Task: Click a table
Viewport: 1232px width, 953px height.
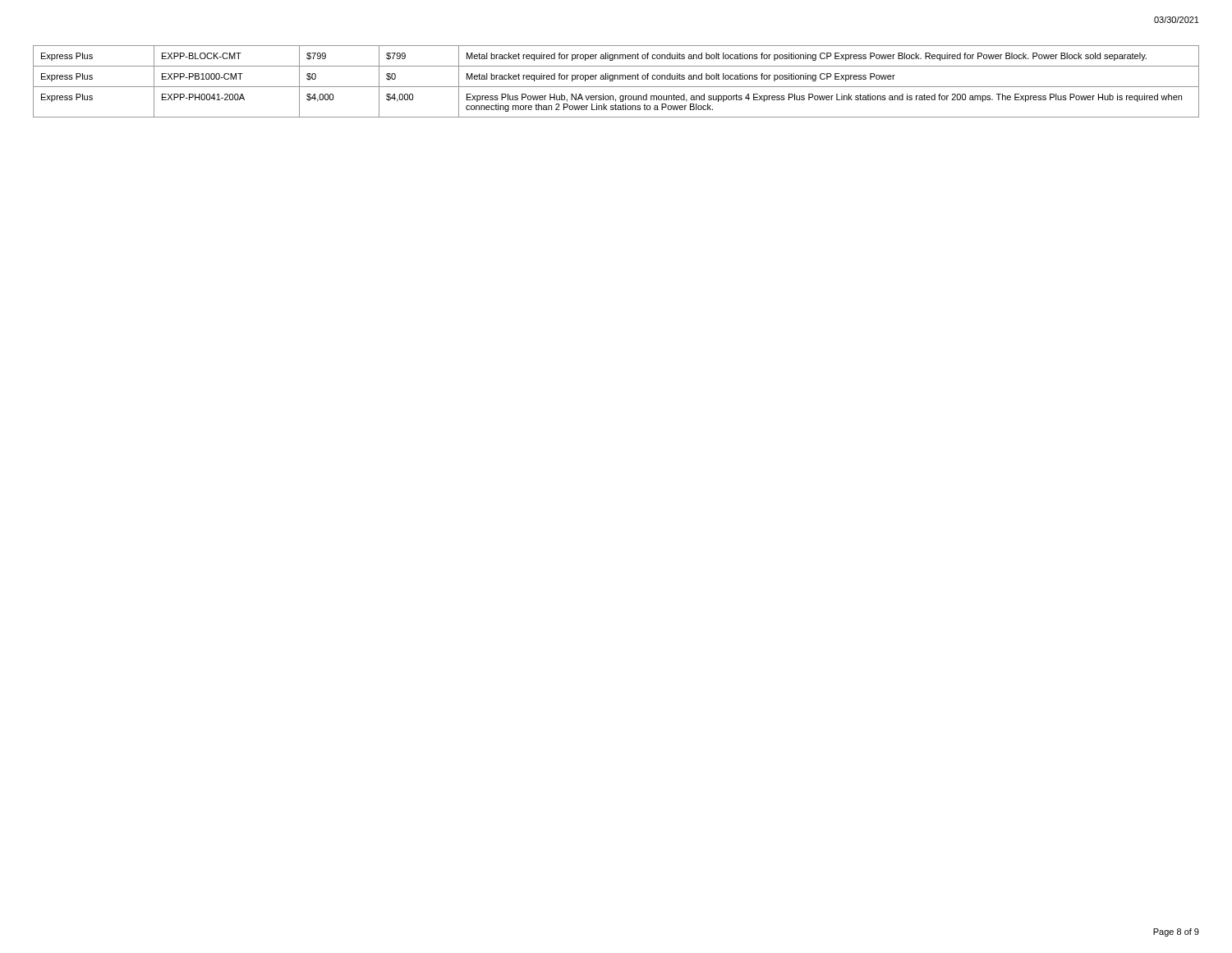Action: pyautogui.click(x=616, y=81)
